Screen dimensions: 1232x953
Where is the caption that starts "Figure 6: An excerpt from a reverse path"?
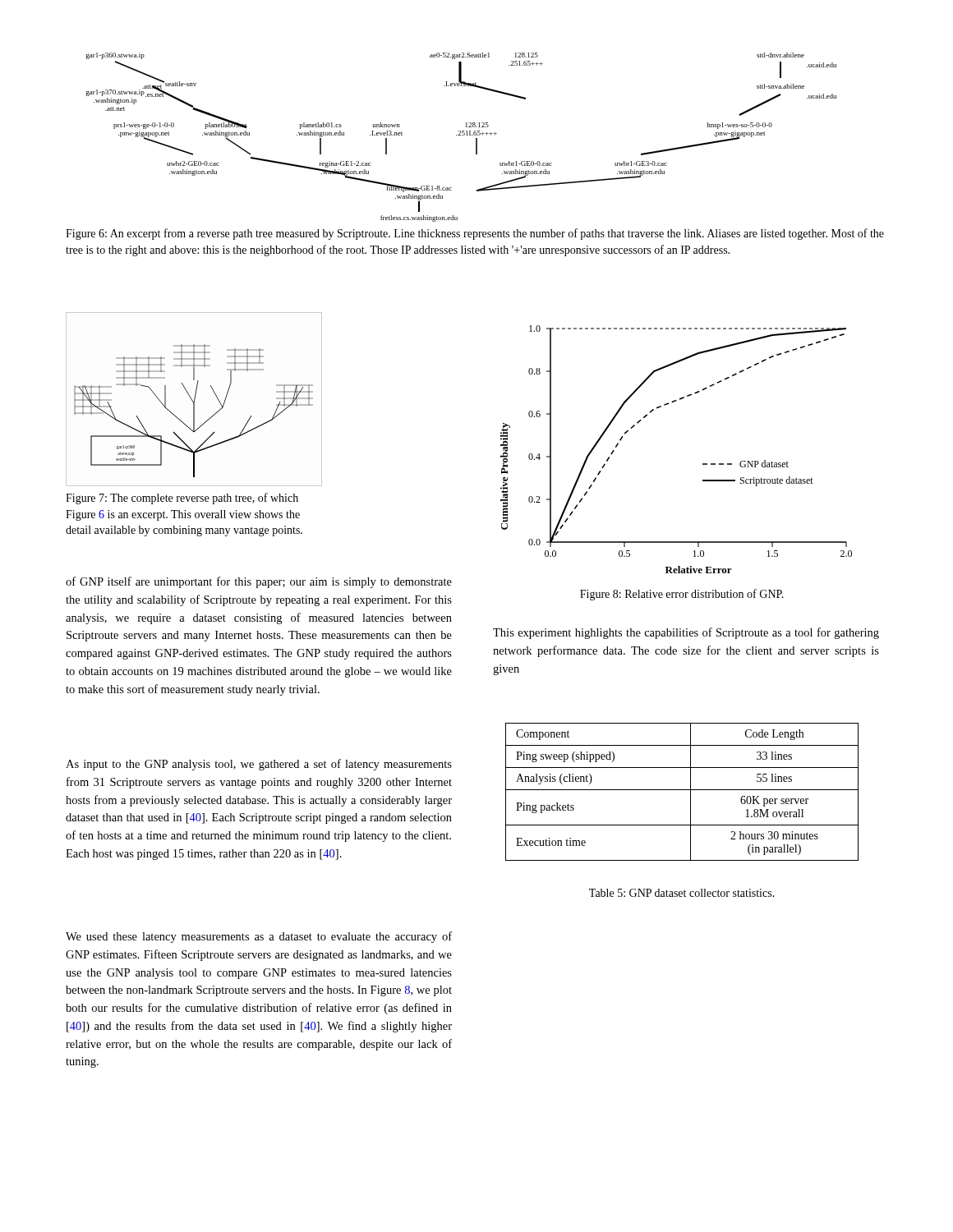click(x=475, y=242)
